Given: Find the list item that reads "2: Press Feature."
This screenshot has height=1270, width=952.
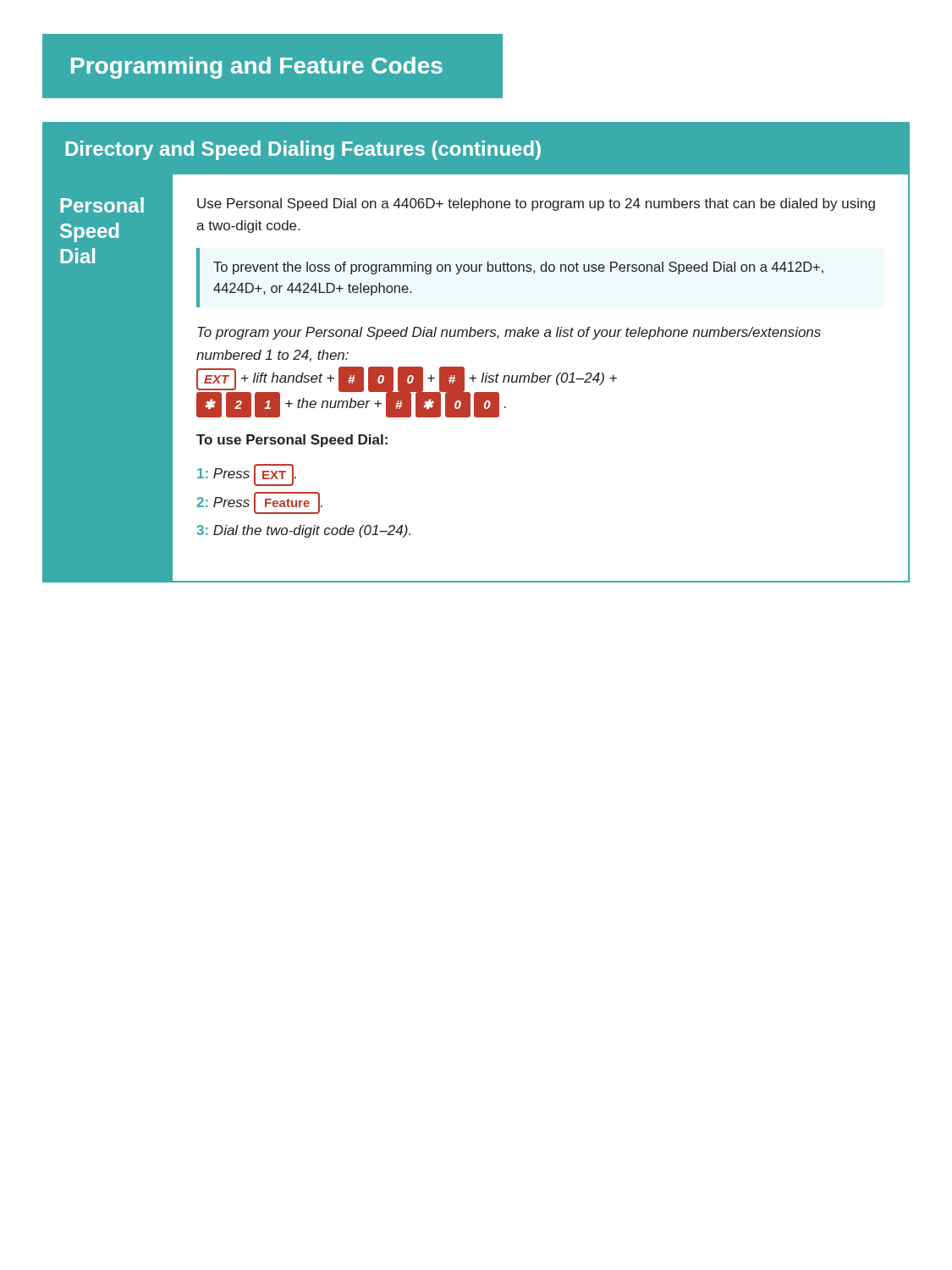Looking at the screenshot, I should 260,503.
